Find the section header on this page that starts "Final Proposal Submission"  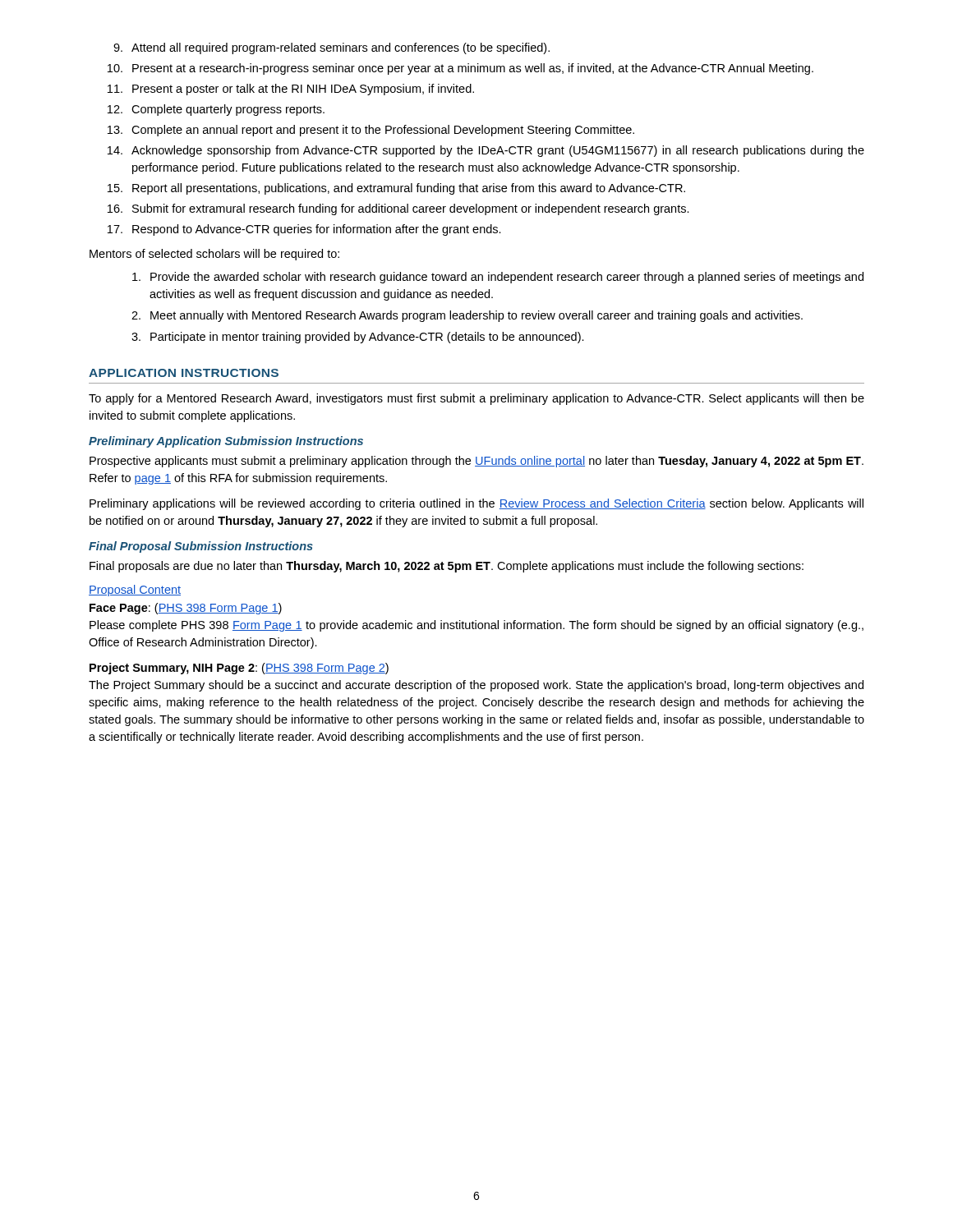coord(201,546)
